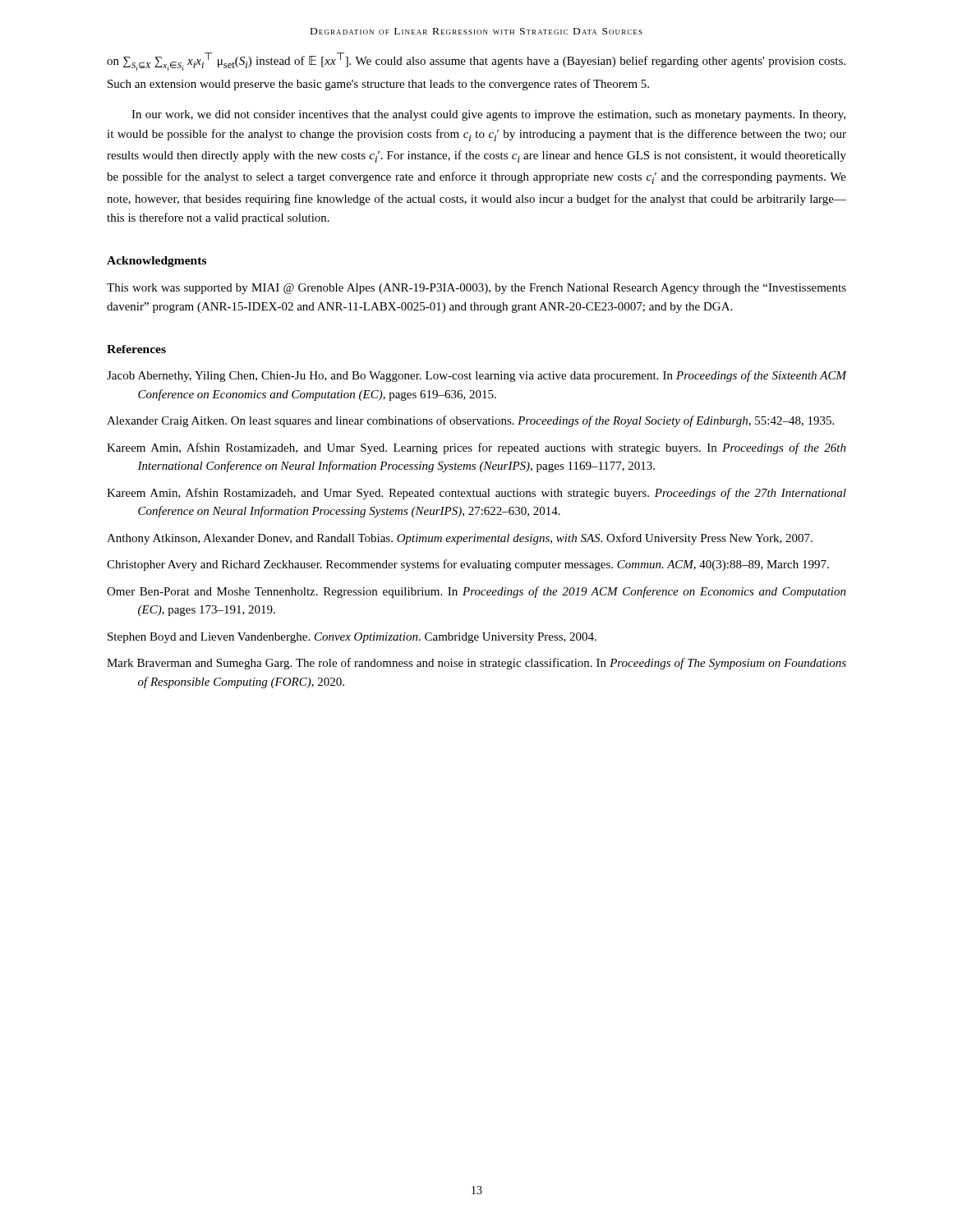Locate the element starting "Mark Braverman and Sumegha Garg. The role of"
953x1232 pixels.
tap(476, 672)
